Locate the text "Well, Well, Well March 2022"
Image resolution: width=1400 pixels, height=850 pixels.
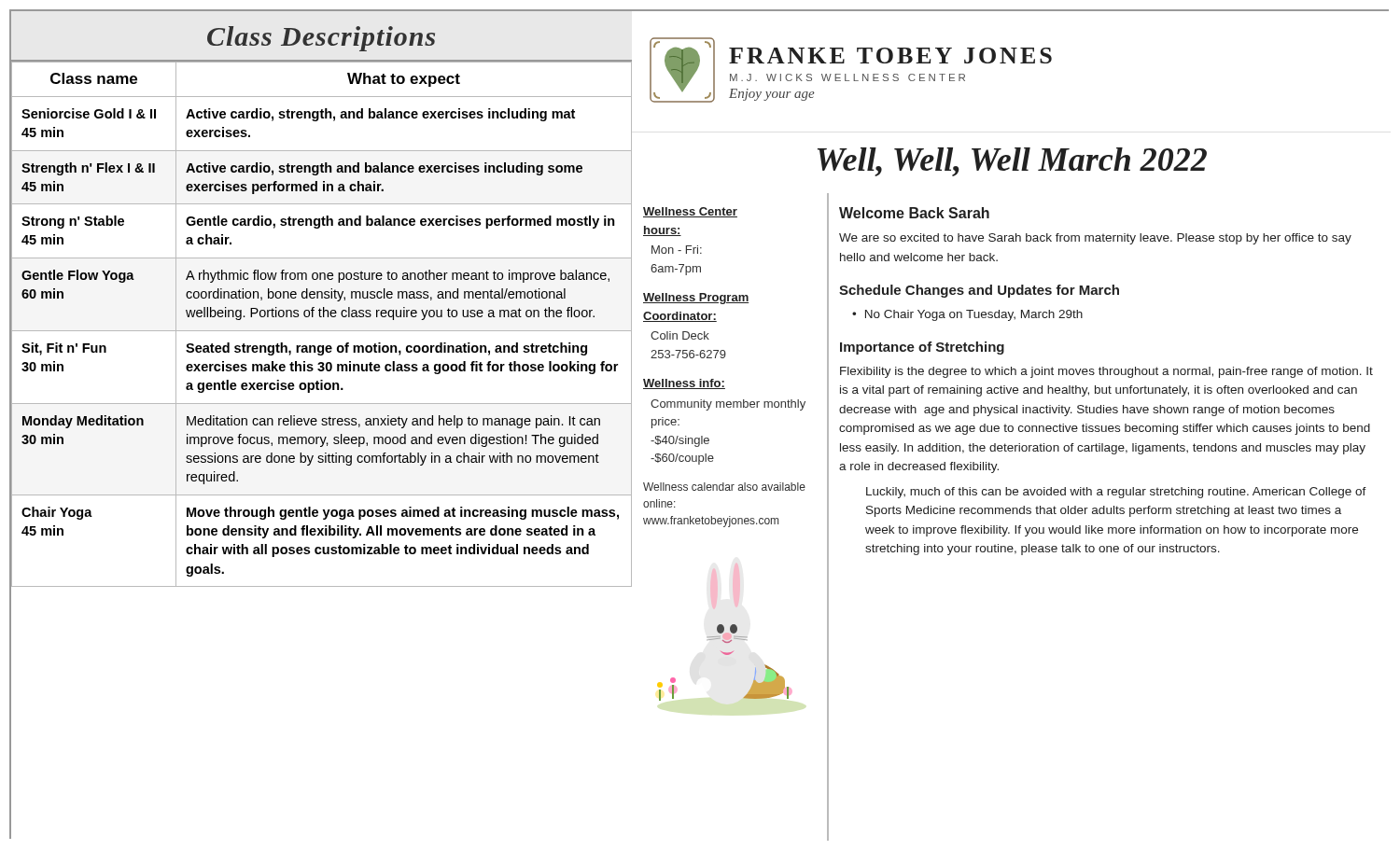coord(1011,160)
